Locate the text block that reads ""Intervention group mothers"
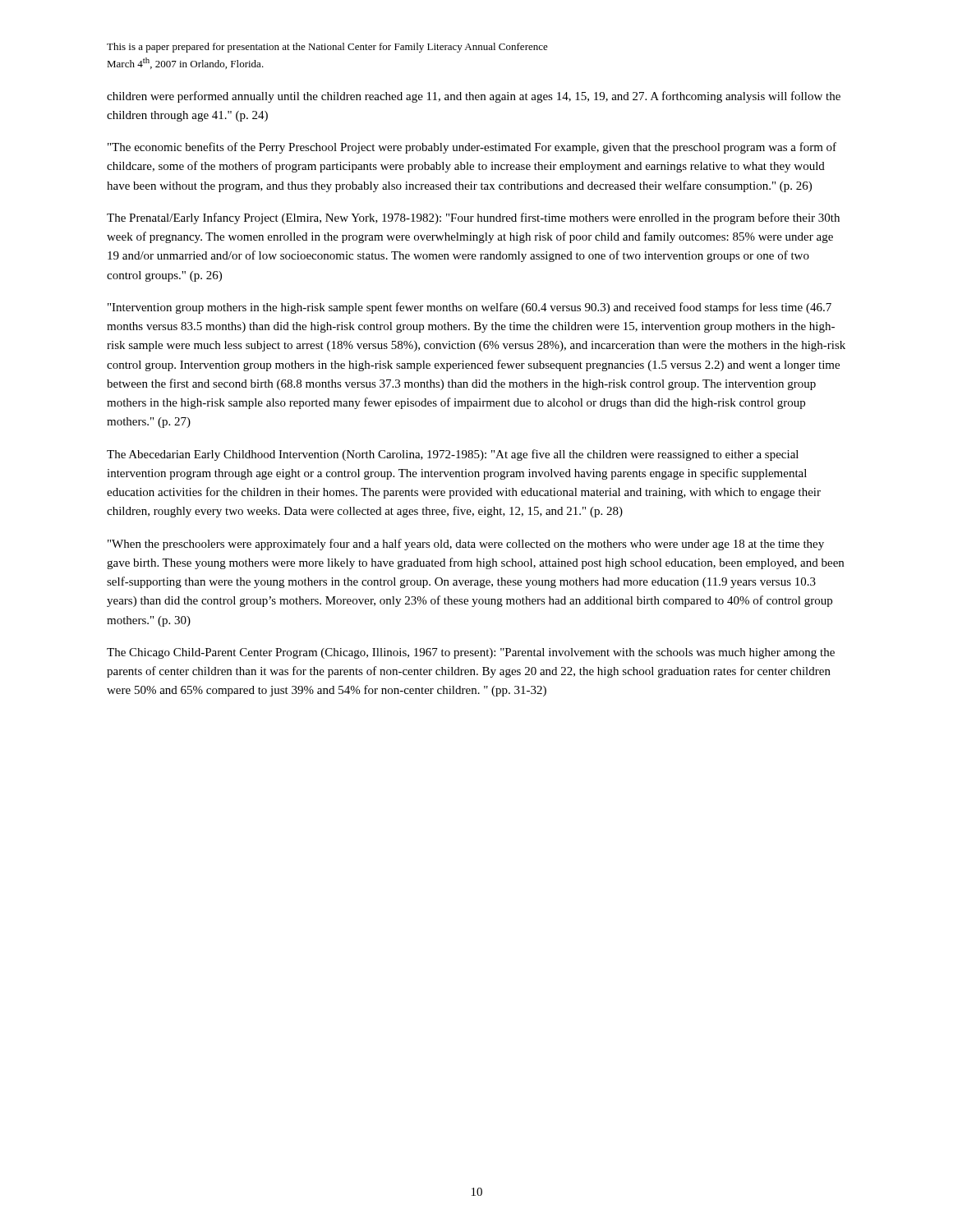 point(476,364)
